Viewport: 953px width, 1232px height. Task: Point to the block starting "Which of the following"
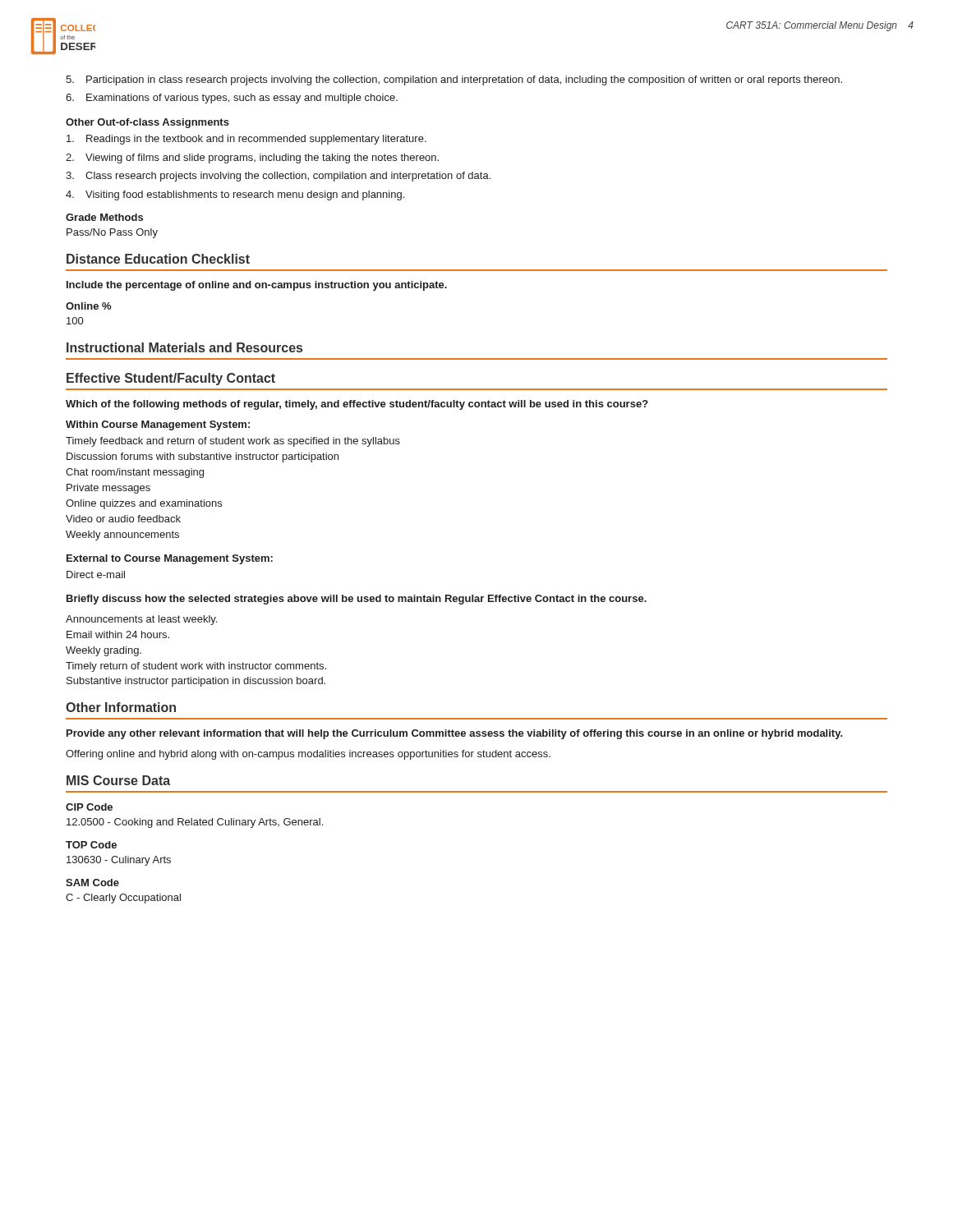point(357,403)
